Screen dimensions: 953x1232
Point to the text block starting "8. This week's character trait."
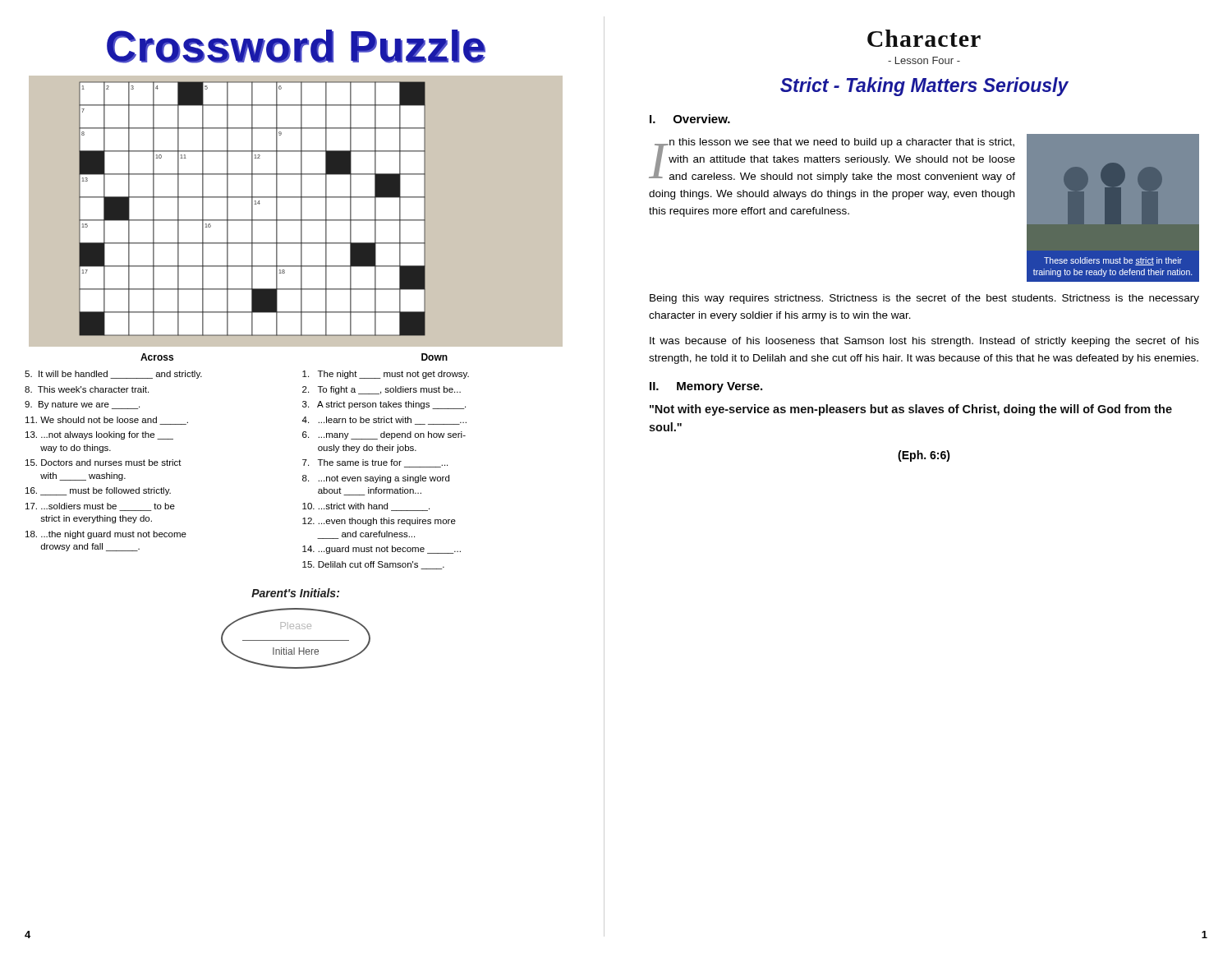tap(87, 389)
